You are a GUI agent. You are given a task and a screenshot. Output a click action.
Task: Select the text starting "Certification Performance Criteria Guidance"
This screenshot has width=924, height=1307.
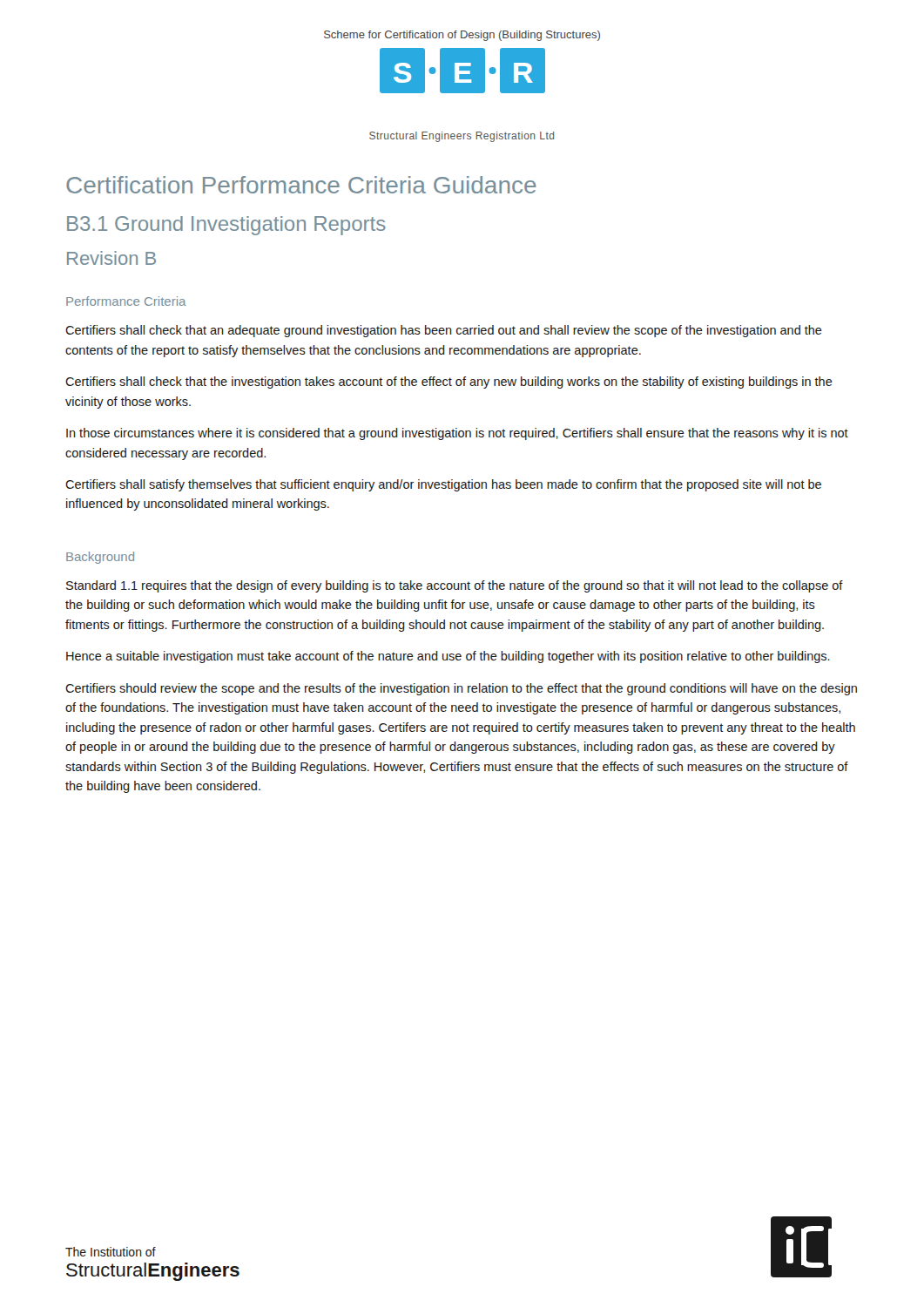(462, 186)
